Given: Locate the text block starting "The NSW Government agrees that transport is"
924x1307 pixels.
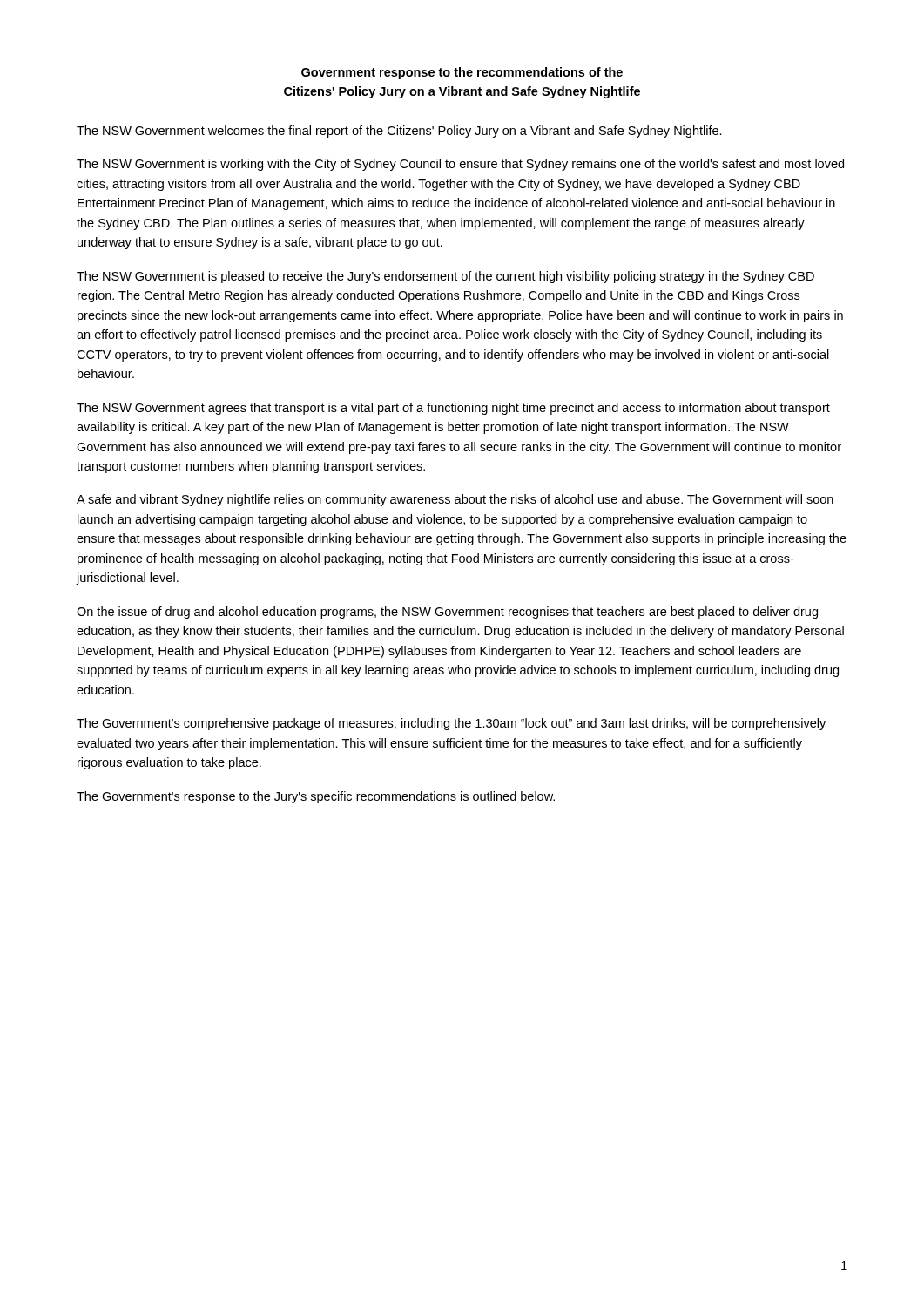Looking at the screenshot, I should pyautogui.click(x=459, y=437).
